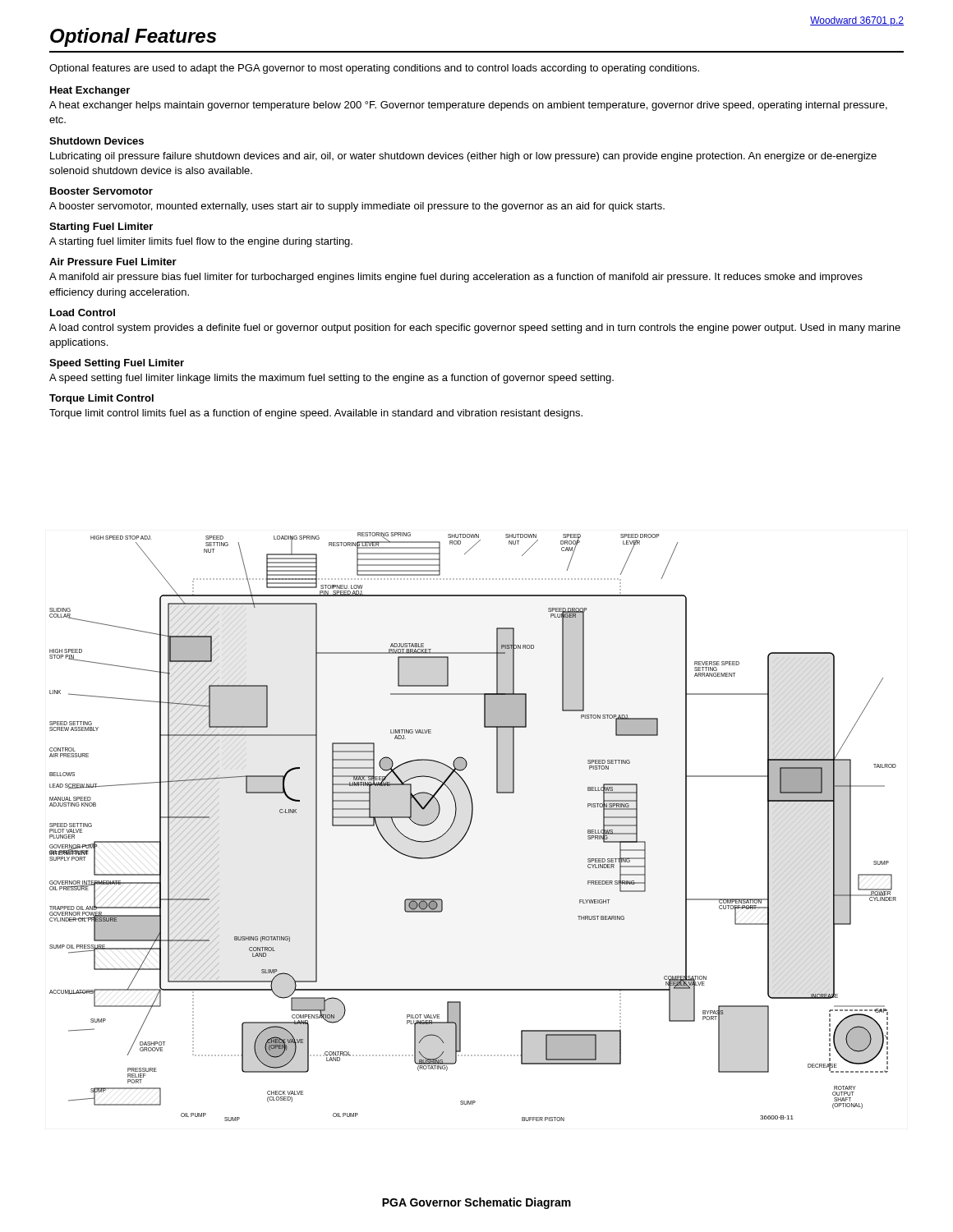Screen dimensions: 1232x953
Task: Find the block on this page that starts "A starting fuel limiter limits"
Action: pos(201,241)
